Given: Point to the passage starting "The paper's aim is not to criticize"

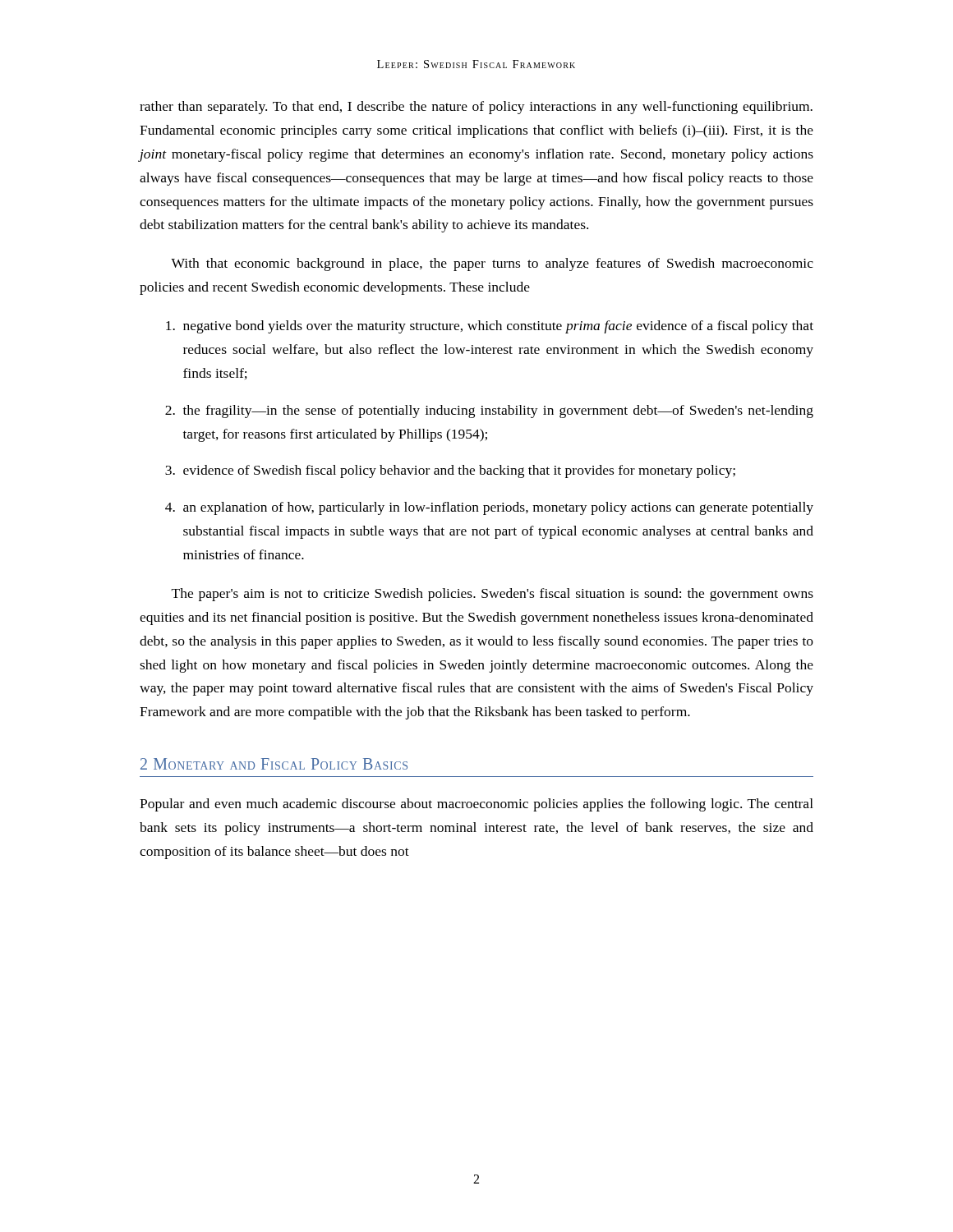Looking at the screenshot, I should (x=476, y=653).
